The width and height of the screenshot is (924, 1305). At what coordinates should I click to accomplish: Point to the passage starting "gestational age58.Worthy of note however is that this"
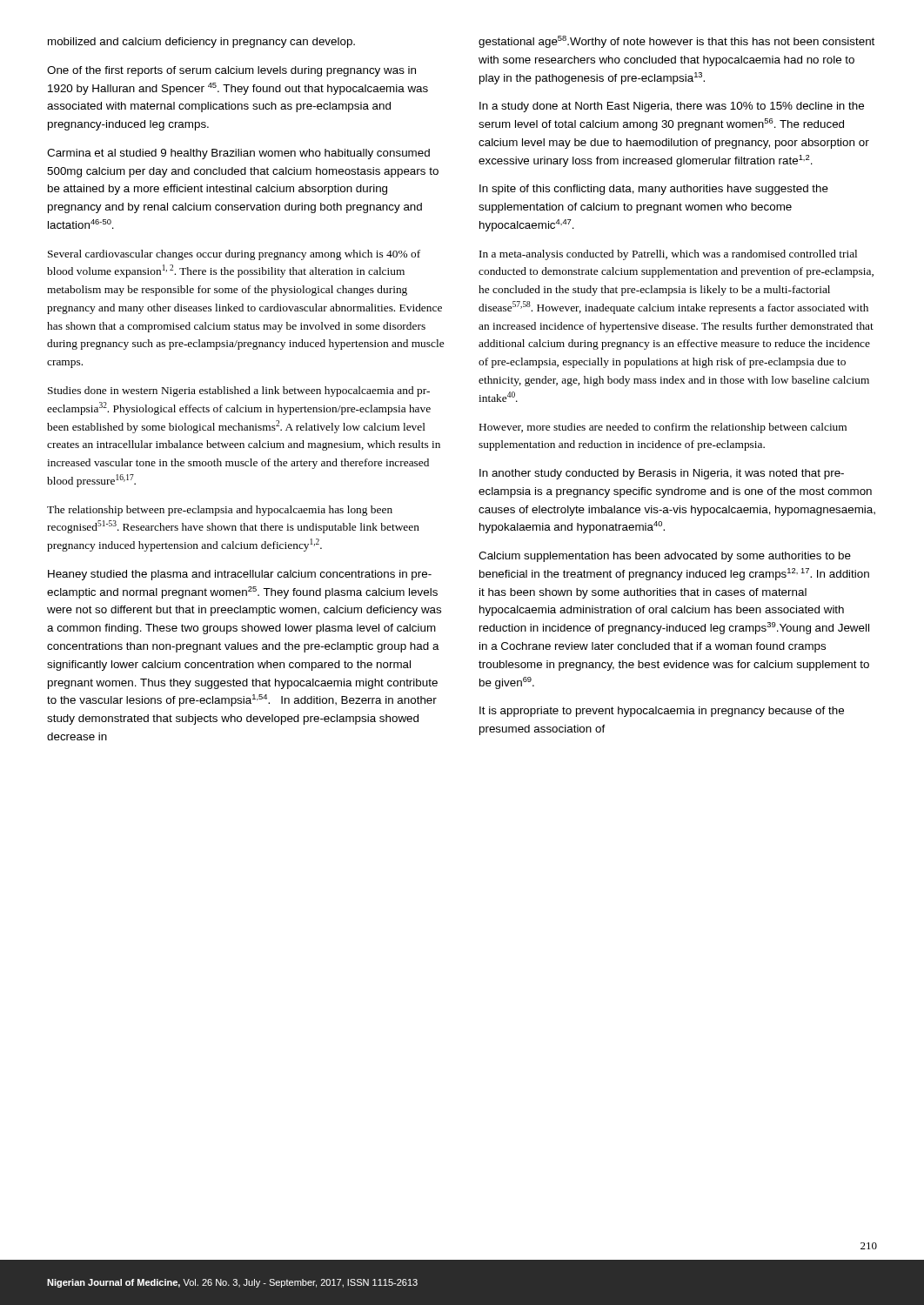click(678, 60)
